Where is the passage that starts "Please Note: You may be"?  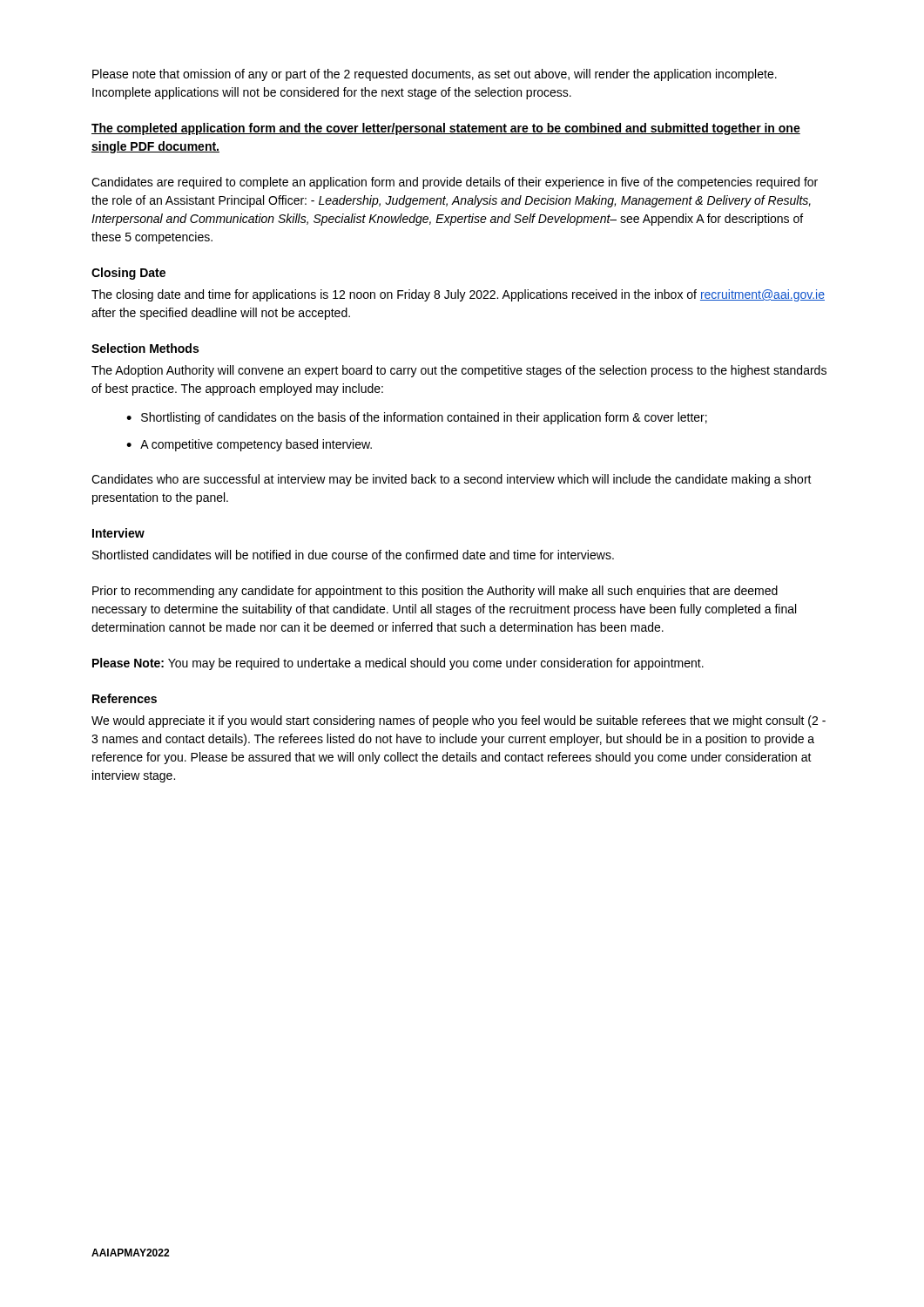click(x=398, y=663)
